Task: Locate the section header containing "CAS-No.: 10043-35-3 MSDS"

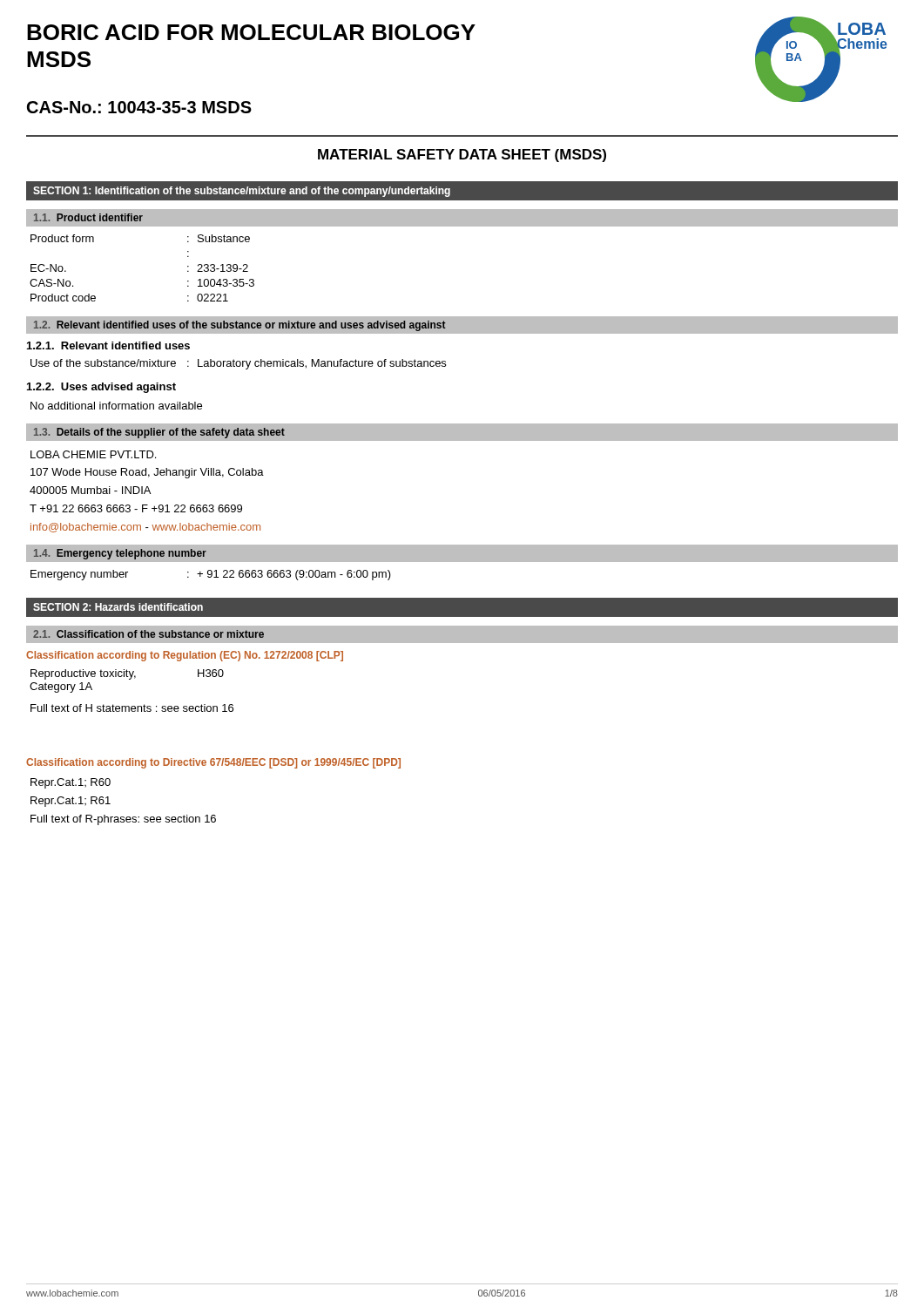Action: 139,107
